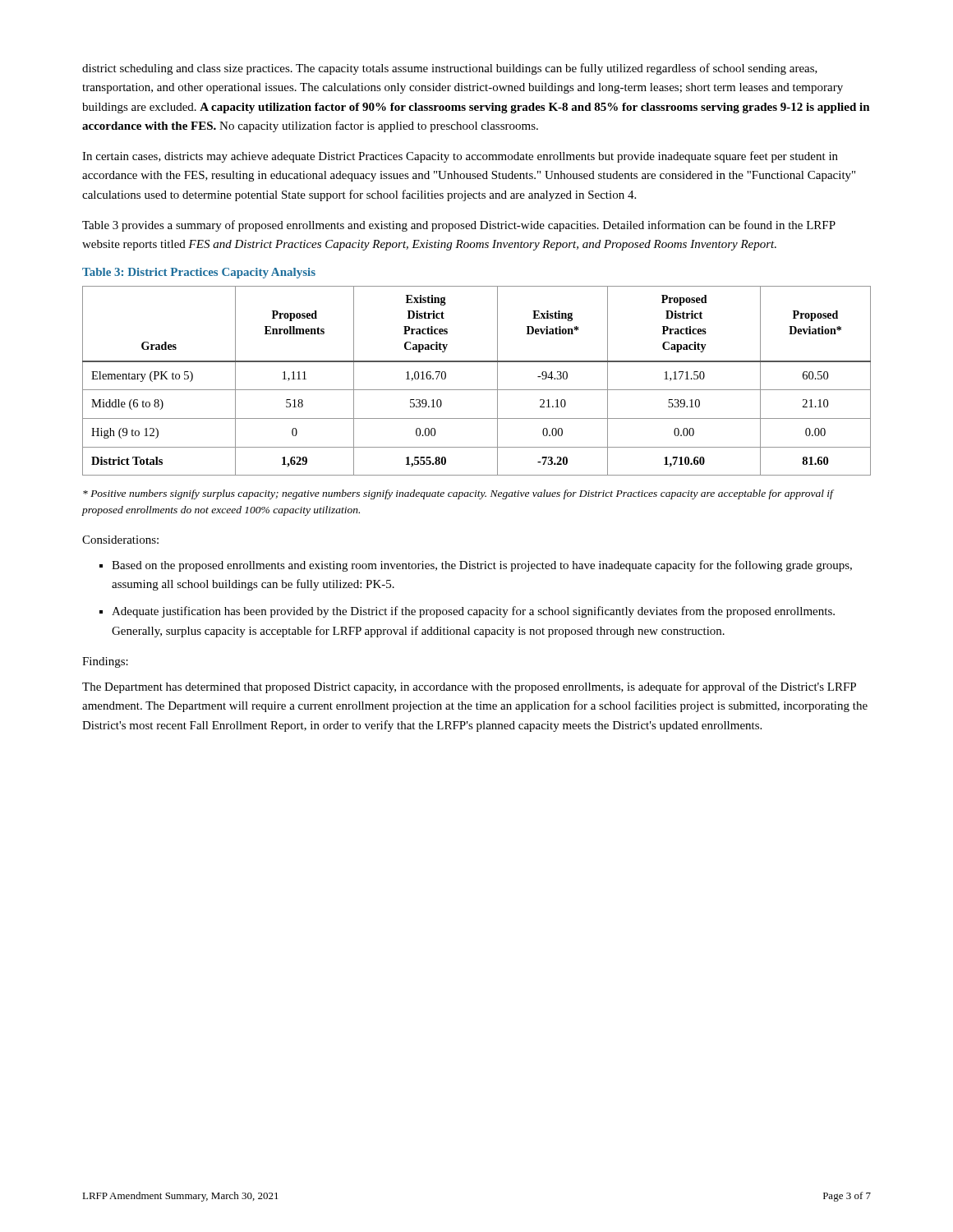Click the passage that begins "In certain cases, districts may achieve adequate District"

(x=469, y=175)
